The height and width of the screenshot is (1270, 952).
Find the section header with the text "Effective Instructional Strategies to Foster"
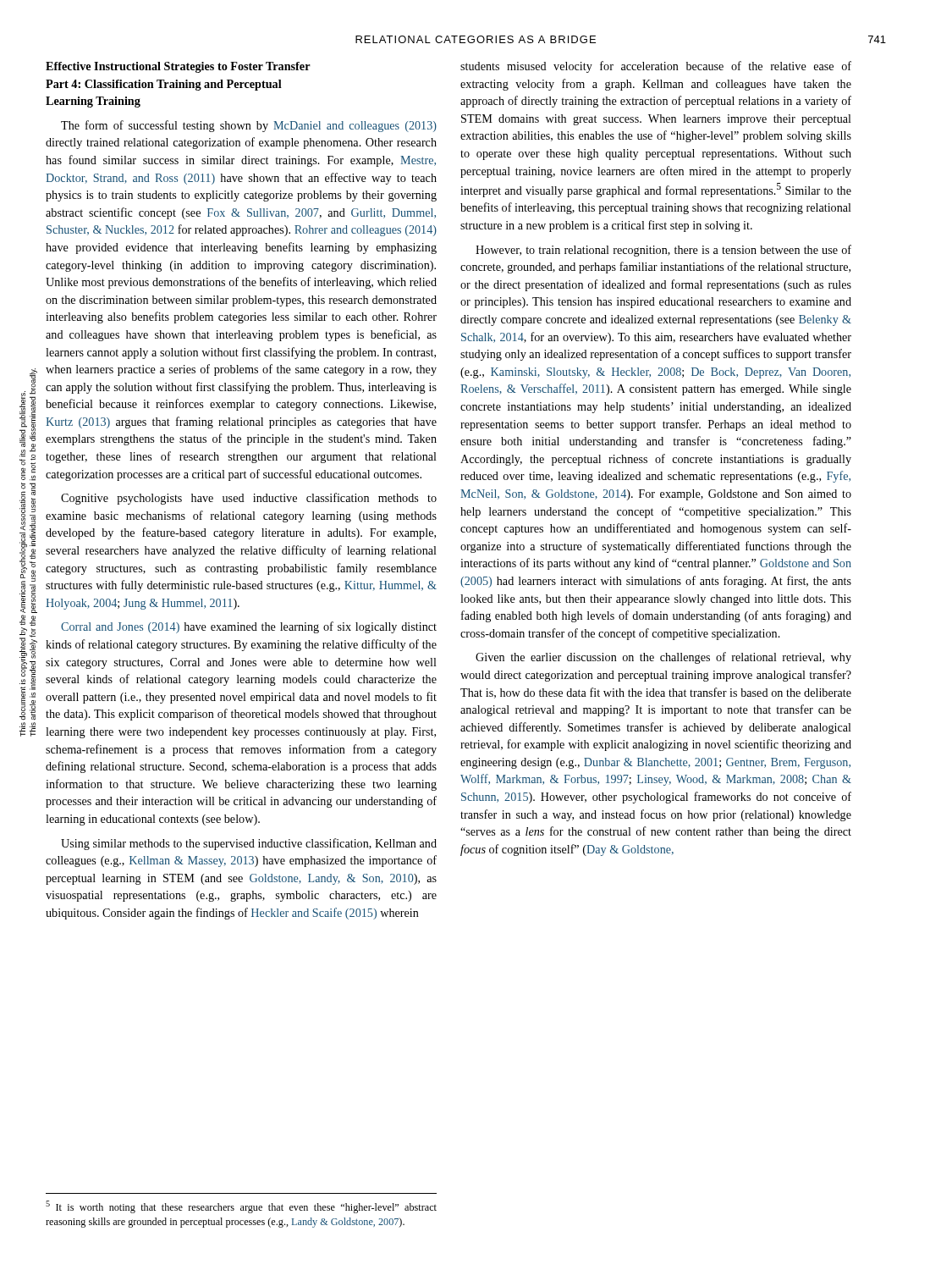pos(241,84)
